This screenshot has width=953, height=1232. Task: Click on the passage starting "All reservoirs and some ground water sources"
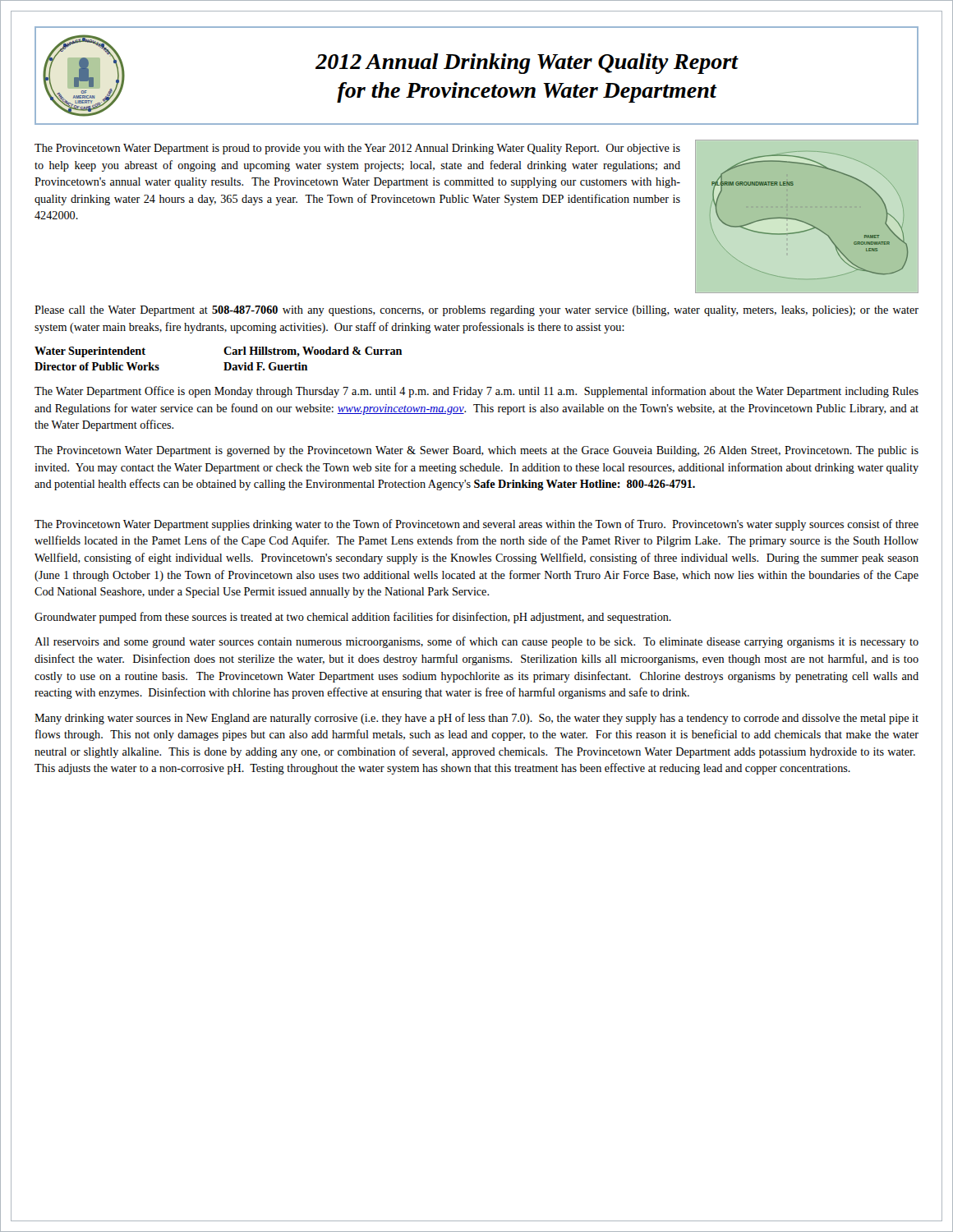(x=476, y=667)
